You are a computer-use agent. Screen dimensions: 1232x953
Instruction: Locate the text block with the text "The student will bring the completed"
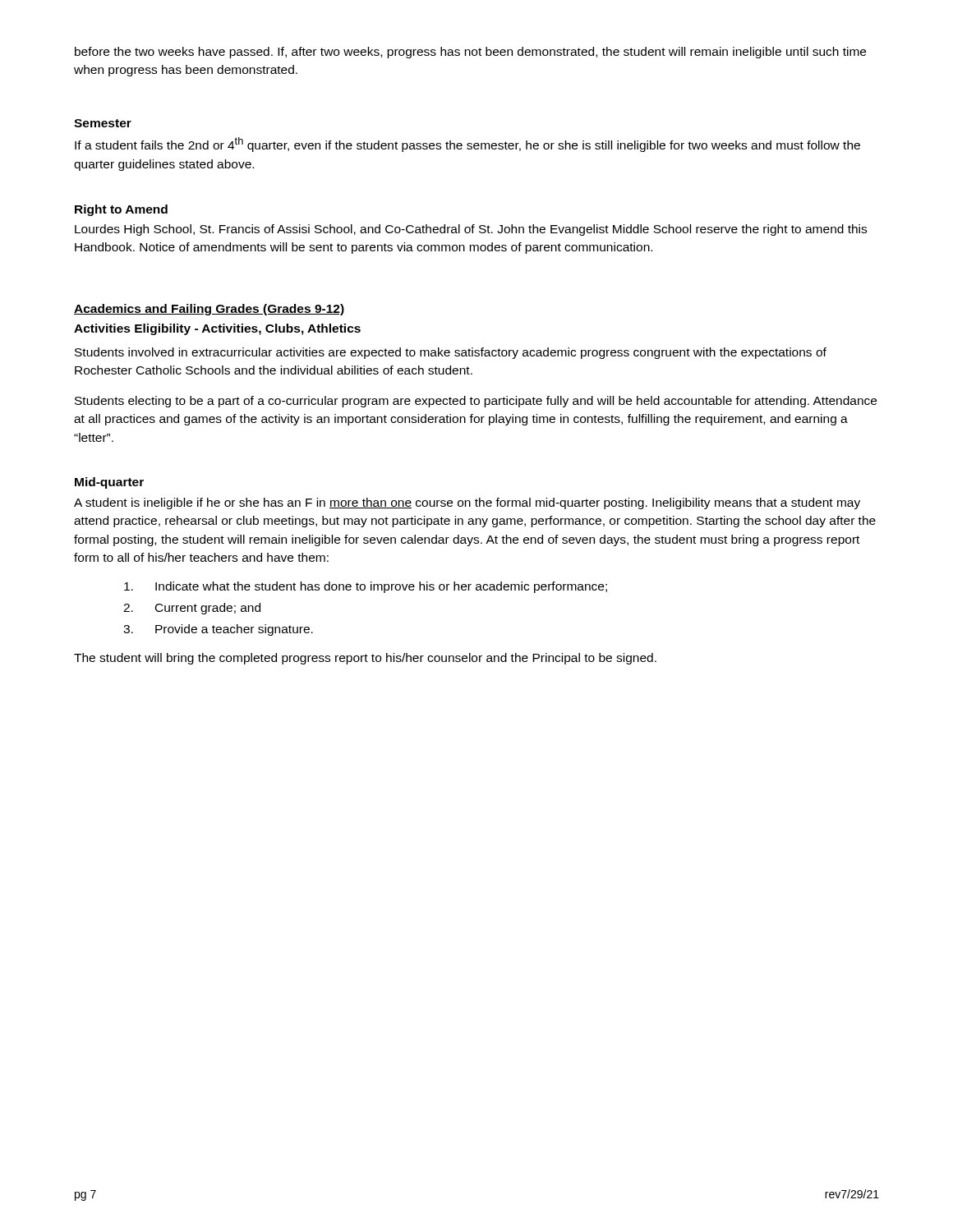click(366, 657)
